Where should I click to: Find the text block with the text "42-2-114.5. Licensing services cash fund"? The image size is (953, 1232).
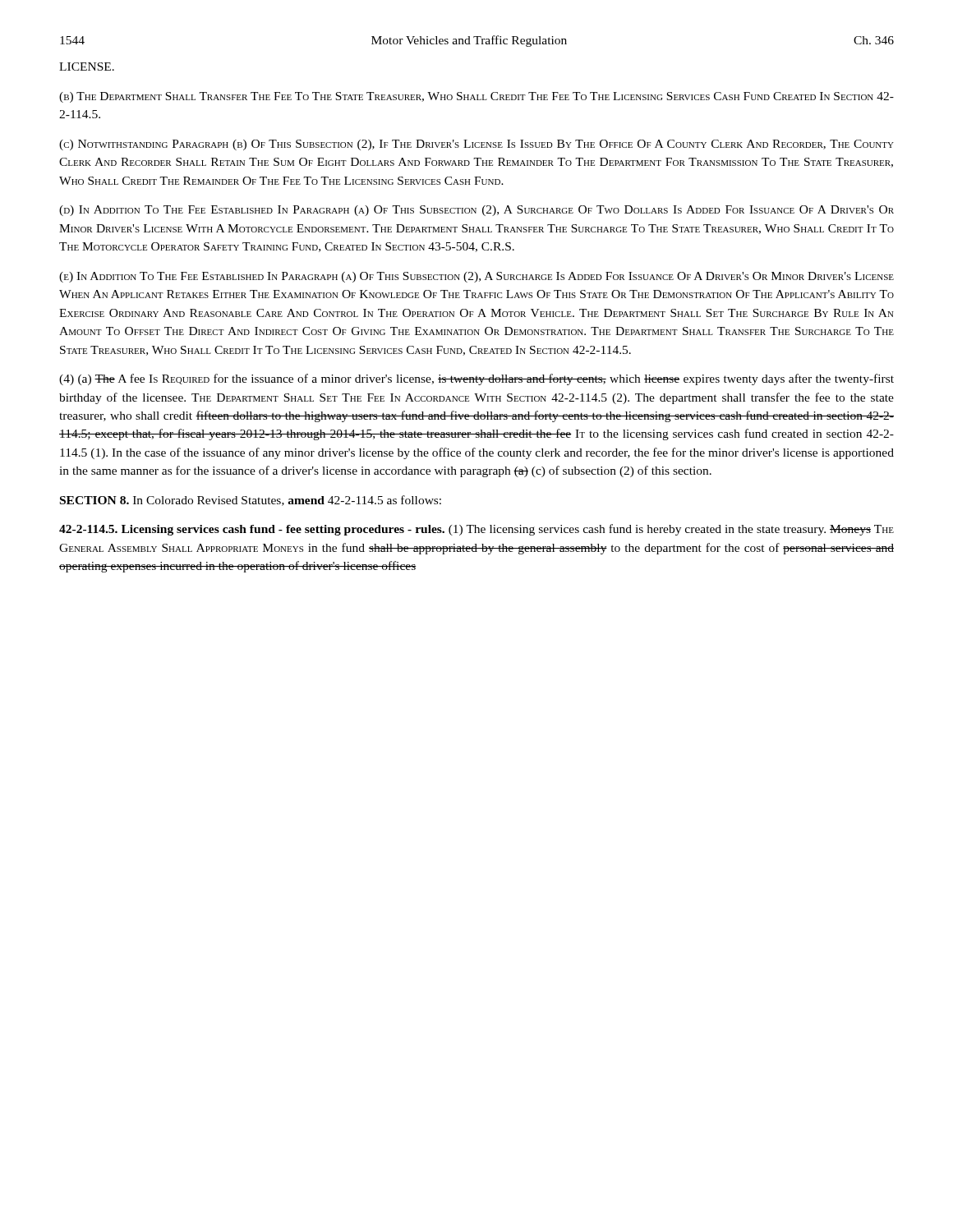pos(476,548)
